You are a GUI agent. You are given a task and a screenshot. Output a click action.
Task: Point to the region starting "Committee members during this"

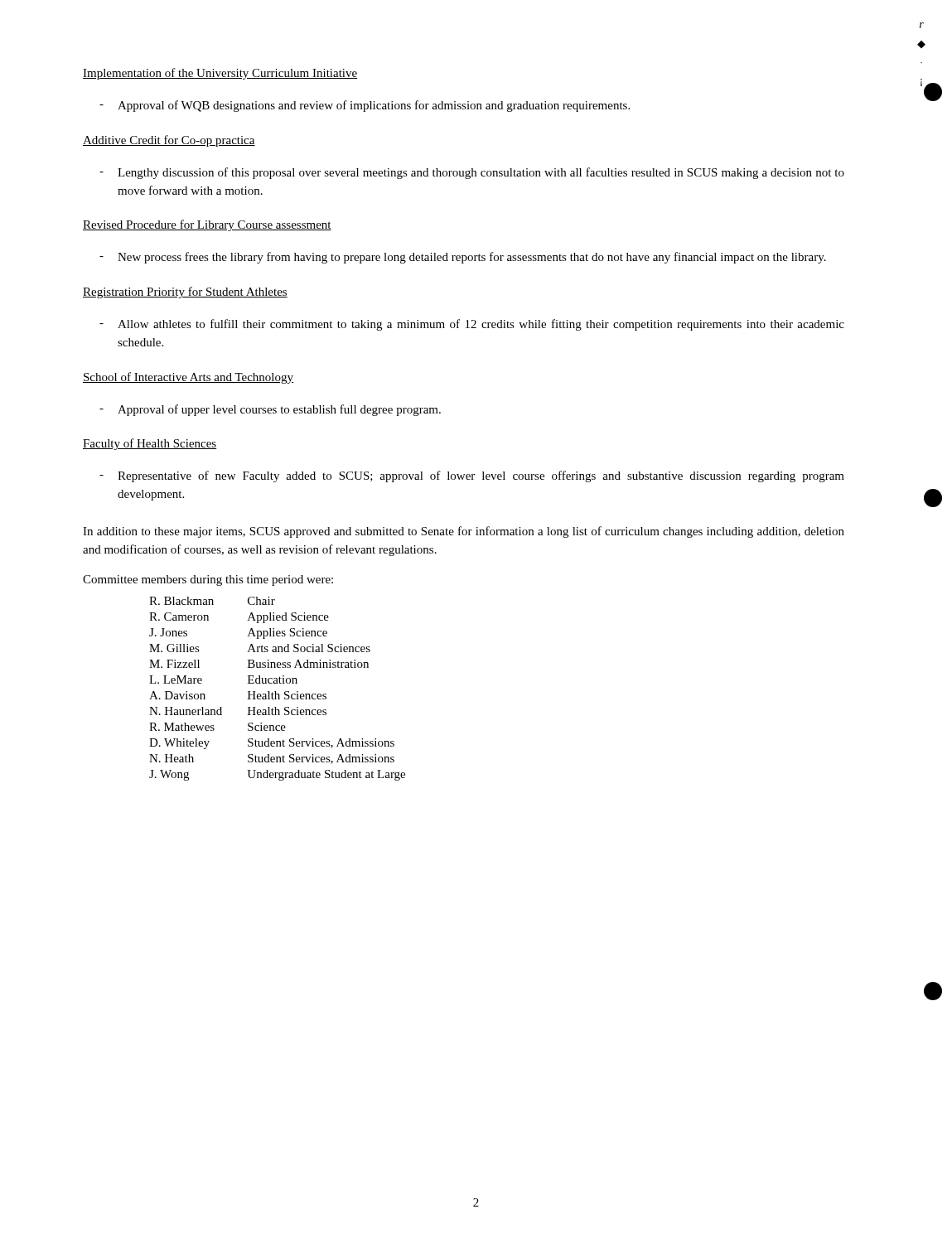coord(208,579)
